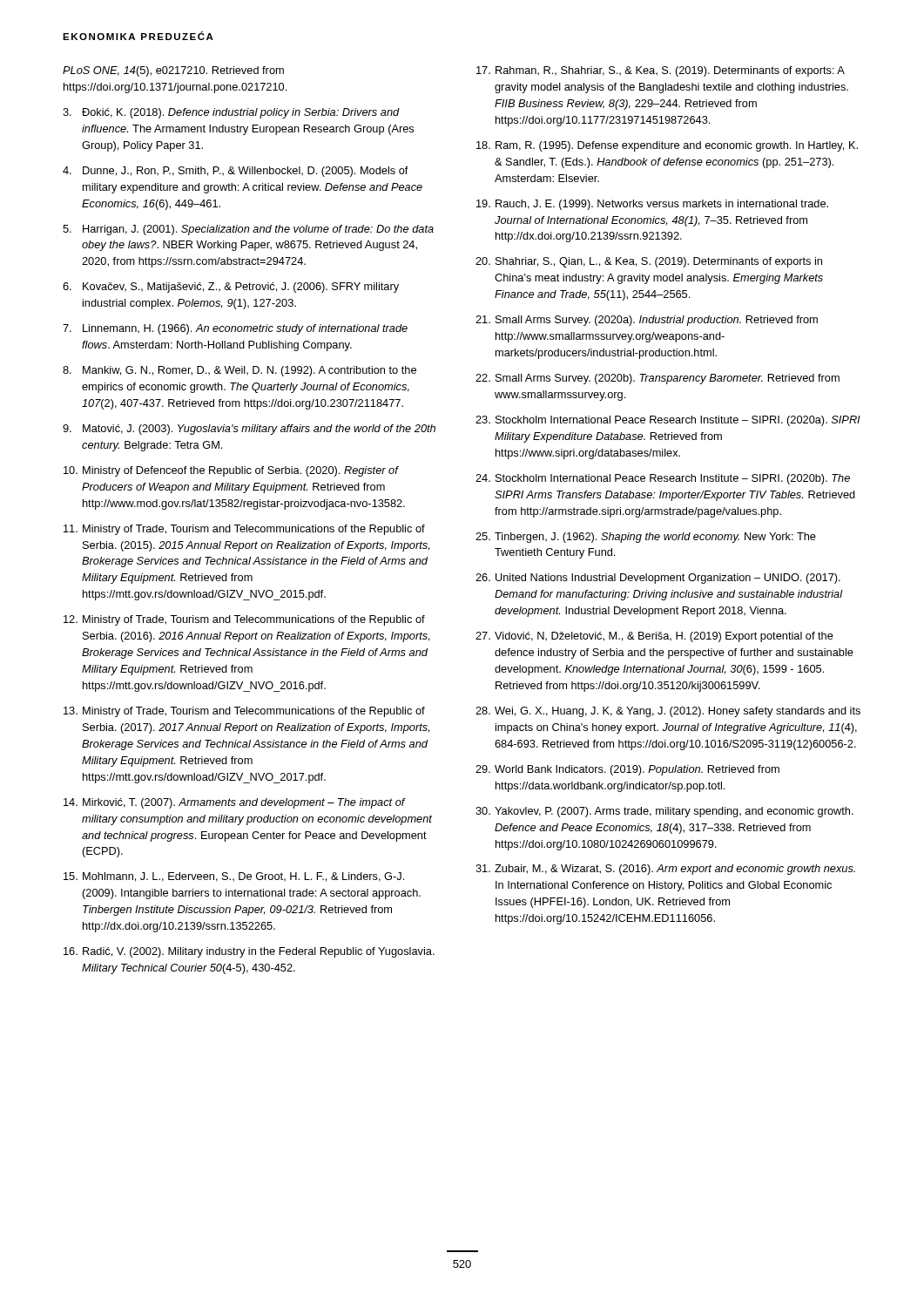Point to the passage starting "13. Ministry of Trade, Tourism and Telecommunications of"
Image resolution: width=924 pixels, height=1307 pixels.
coord(250,744)
